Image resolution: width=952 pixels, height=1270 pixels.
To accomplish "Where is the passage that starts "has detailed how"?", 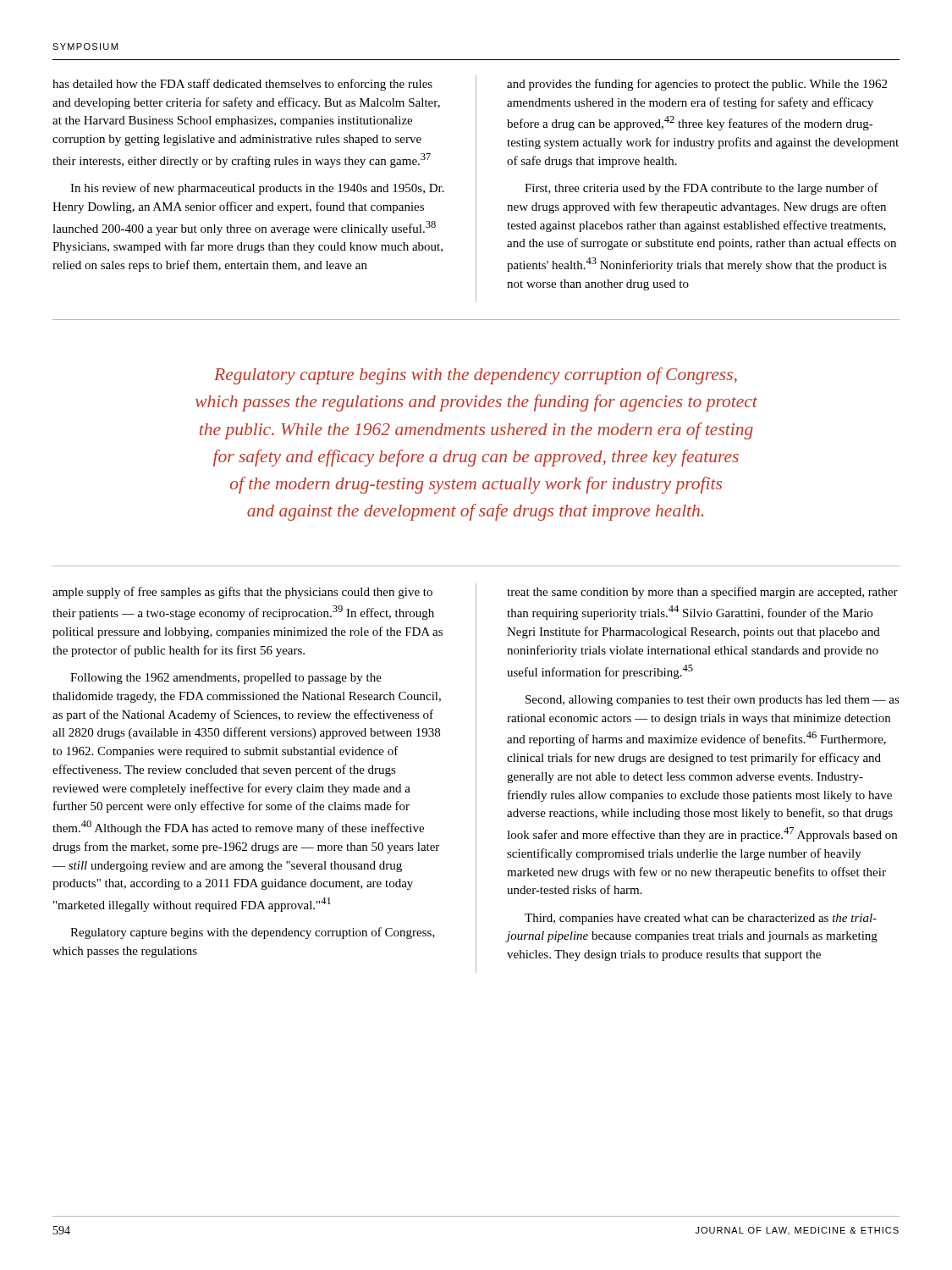I will 249,175.
